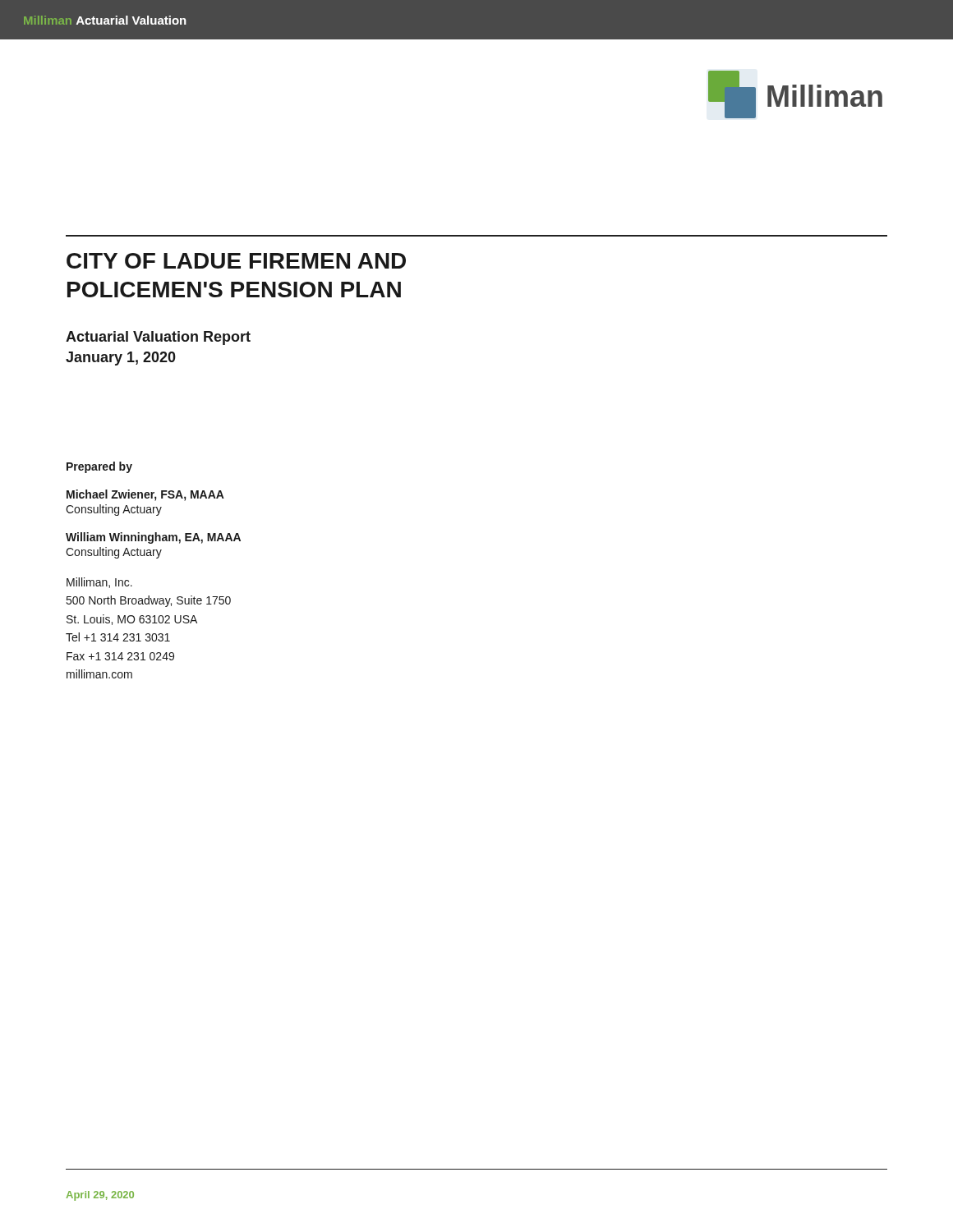
Task: Locate the text that says "William Winningham, EA, MAAA Consulting Actuary"
Action: point(153,545)
